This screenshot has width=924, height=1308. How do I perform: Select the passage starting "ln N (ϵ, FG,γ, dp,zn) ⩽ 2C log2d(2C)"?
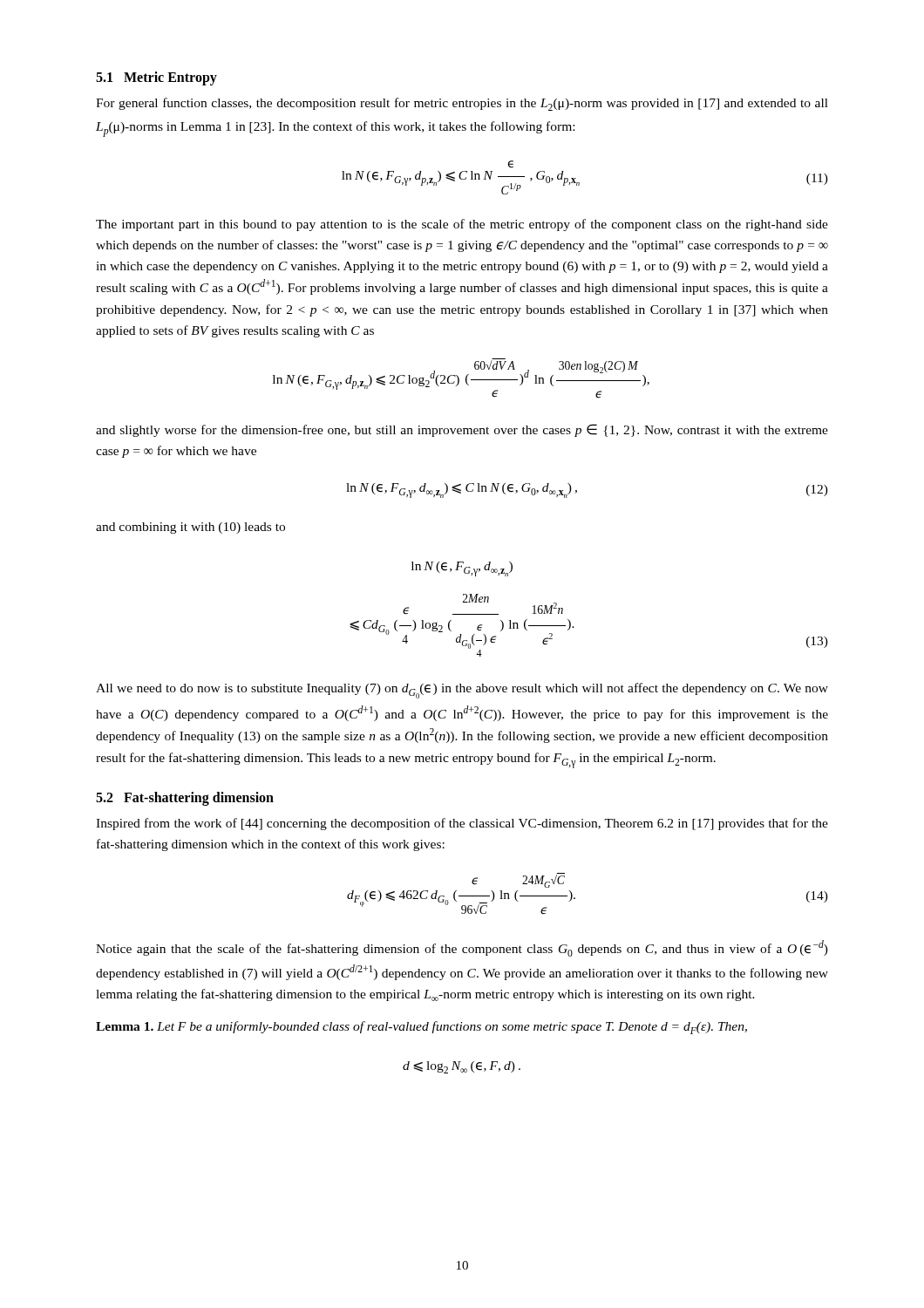[x=461, y=380]
